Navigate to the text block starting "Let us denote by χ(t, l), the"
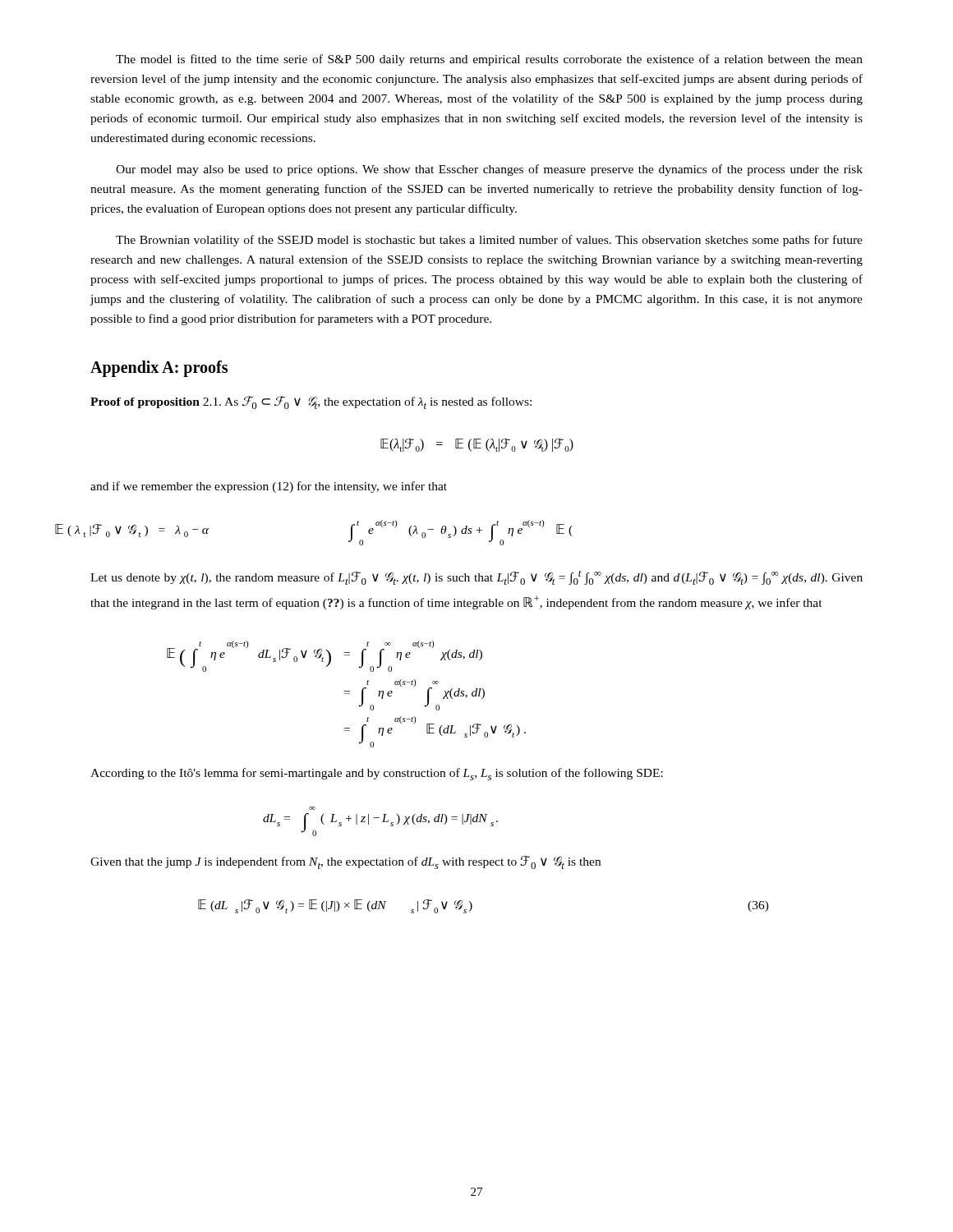 (x=476, y=590)
